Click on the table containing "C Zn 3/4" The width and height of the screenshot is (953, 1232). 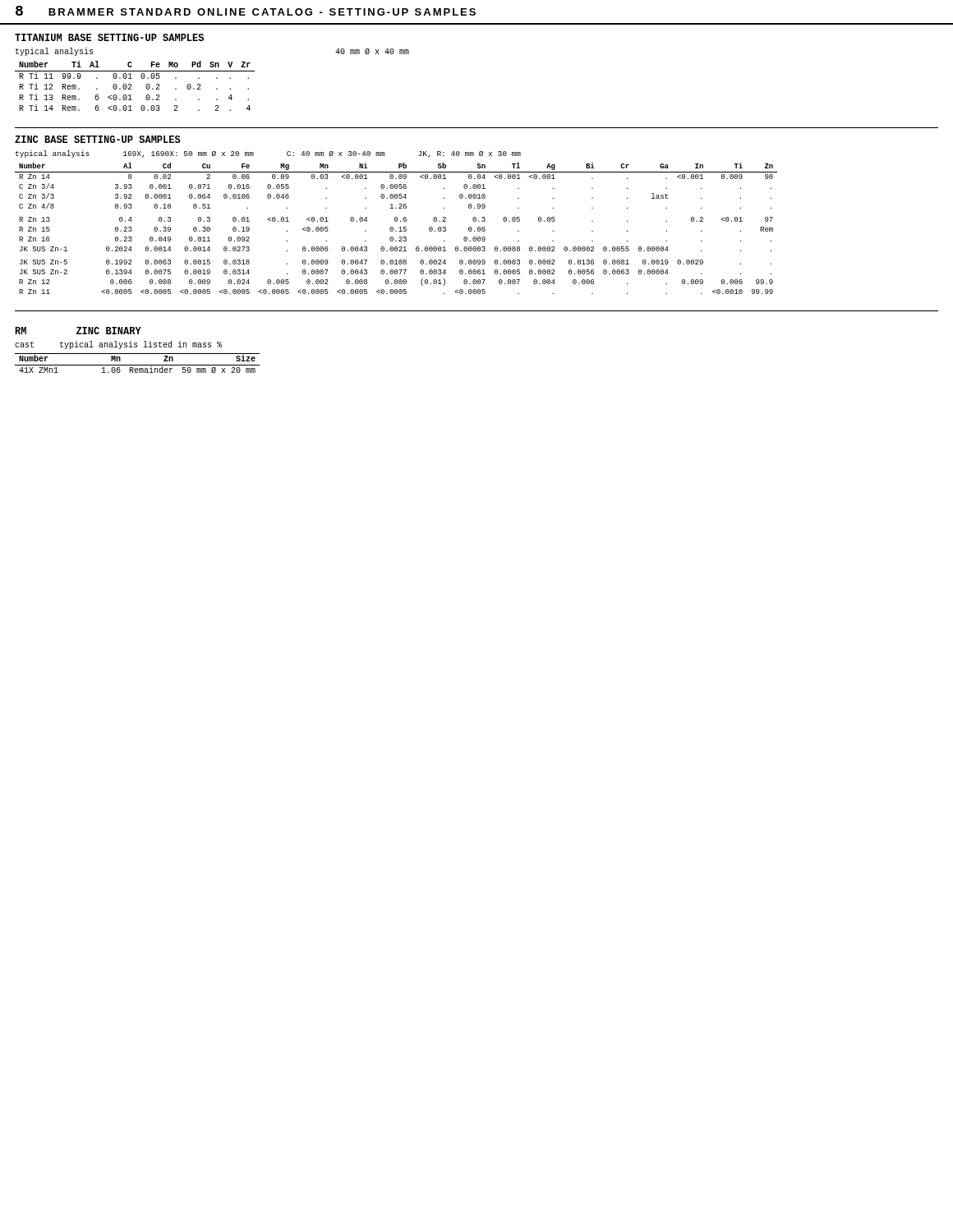click(x=476, y=230)
